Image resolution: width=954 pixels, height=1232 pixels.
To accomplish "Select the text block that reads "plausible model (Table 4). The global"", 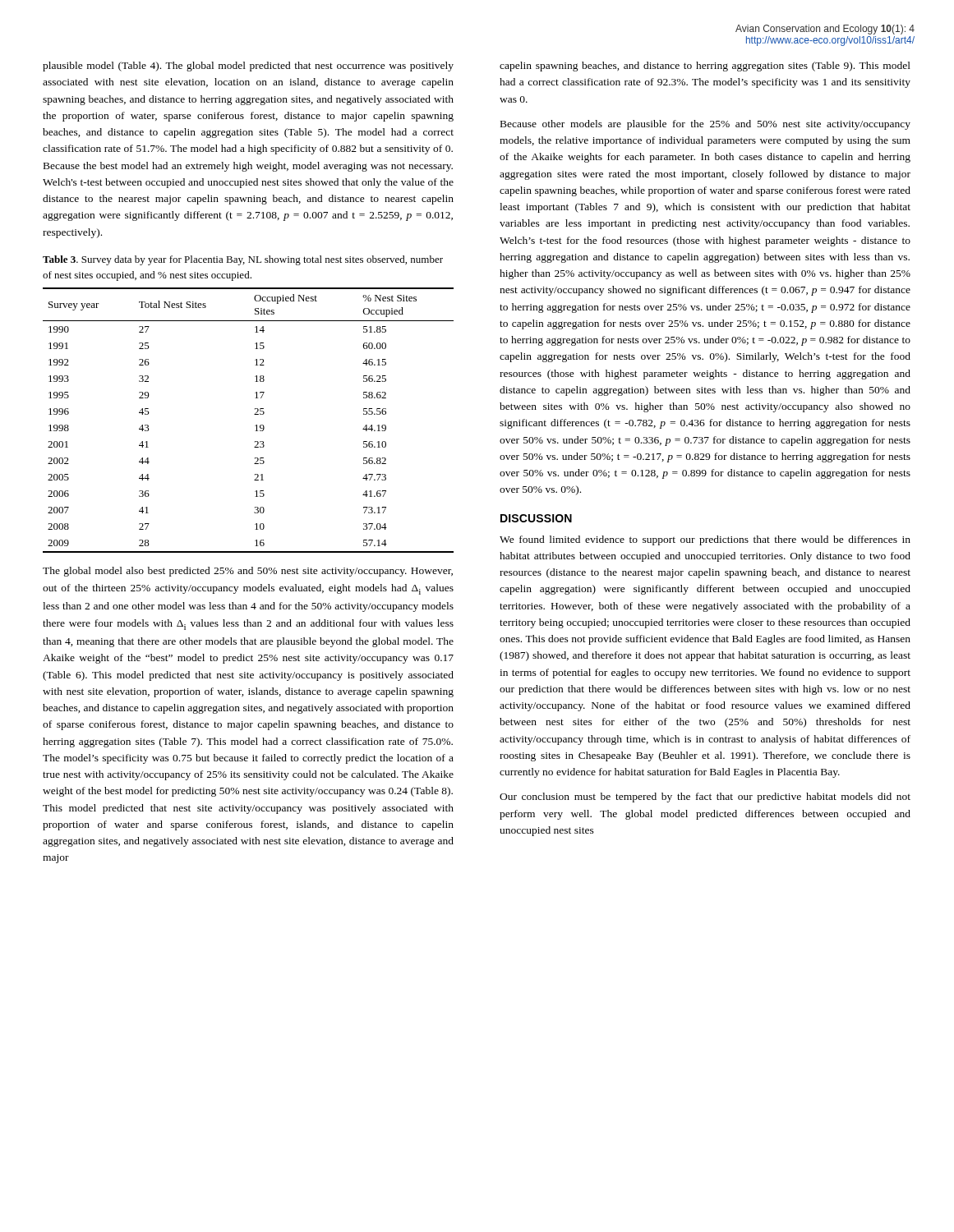I will click(248, 148).
